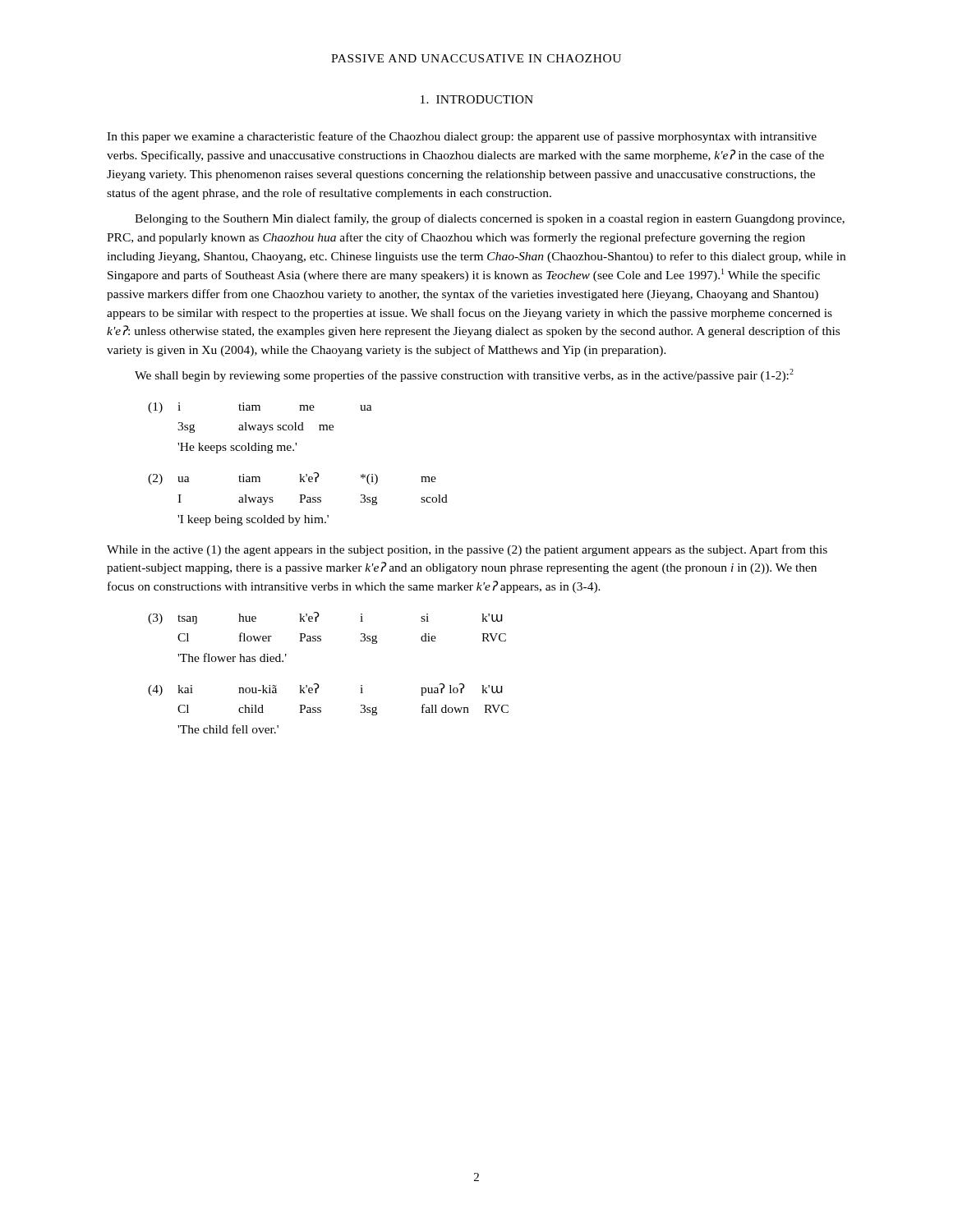Click on the block starting "In this paper we examine"
Image resolution: width=953 pixels, height=1232 pixels.
476,256
